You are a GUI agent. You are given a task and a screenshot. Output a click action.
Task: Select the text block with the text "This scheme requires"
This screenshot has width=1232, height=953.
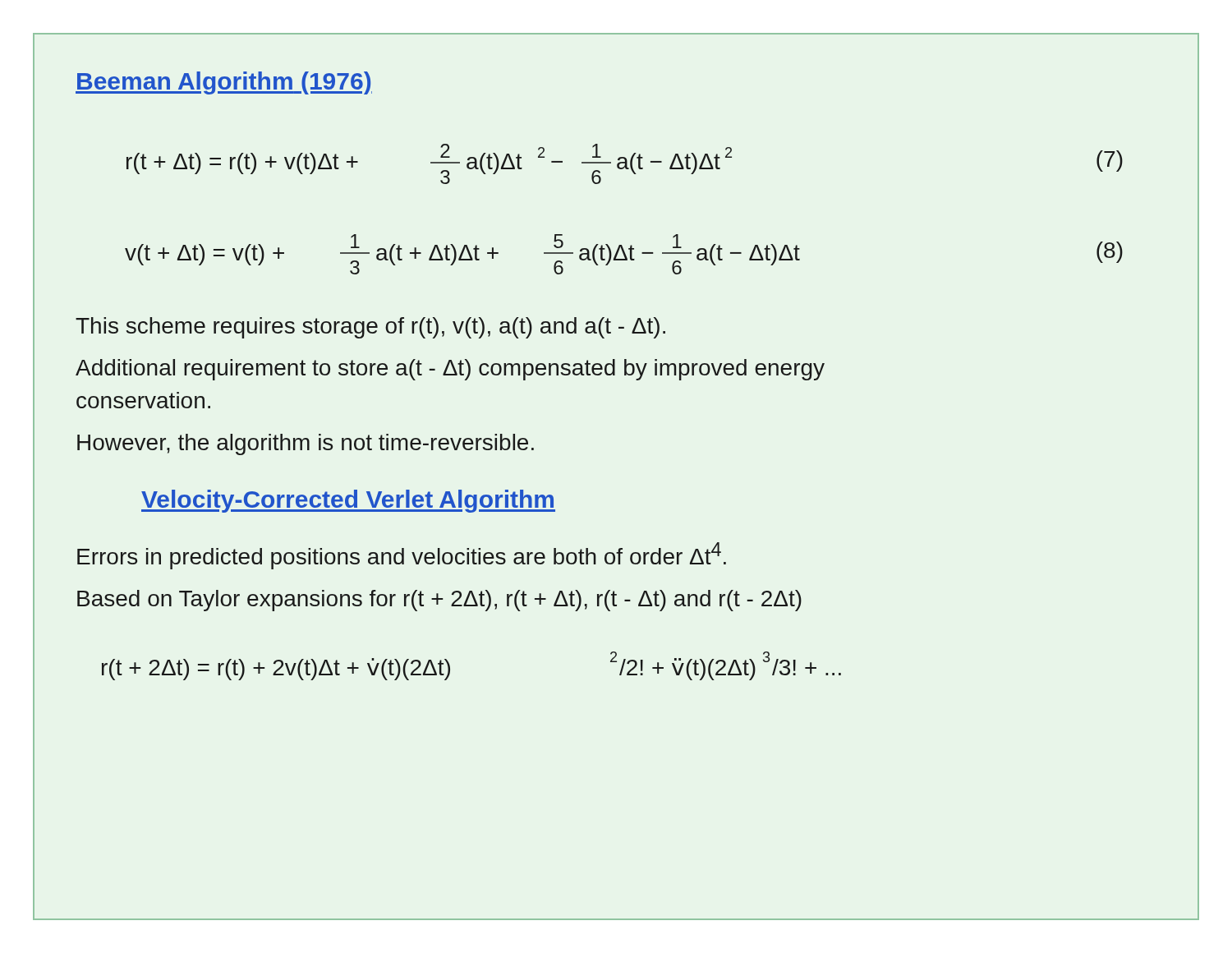point(371,326)
